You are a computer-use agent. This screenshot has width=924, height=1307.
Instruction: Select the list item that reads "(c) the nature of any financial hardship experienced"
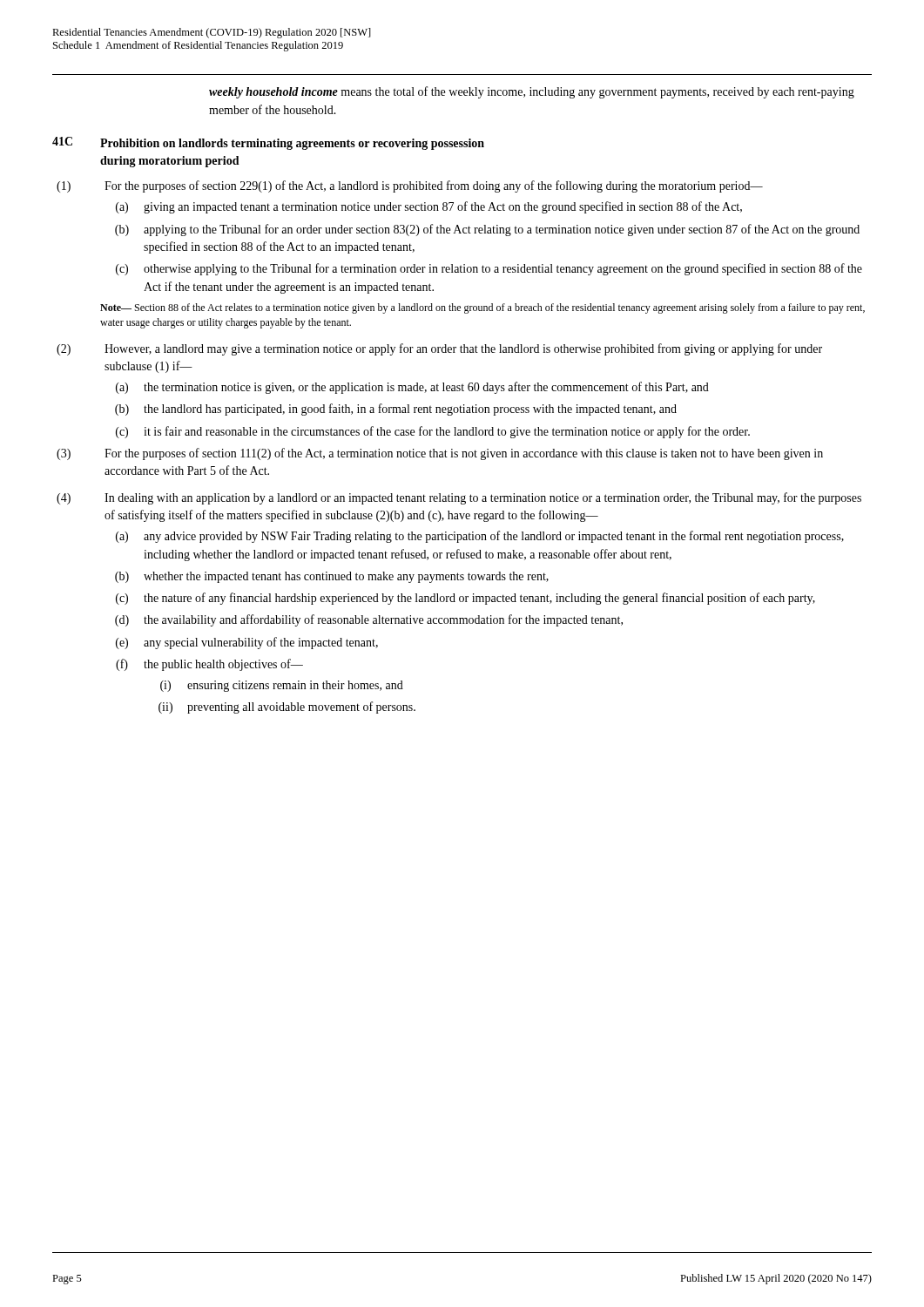(486, 599)
